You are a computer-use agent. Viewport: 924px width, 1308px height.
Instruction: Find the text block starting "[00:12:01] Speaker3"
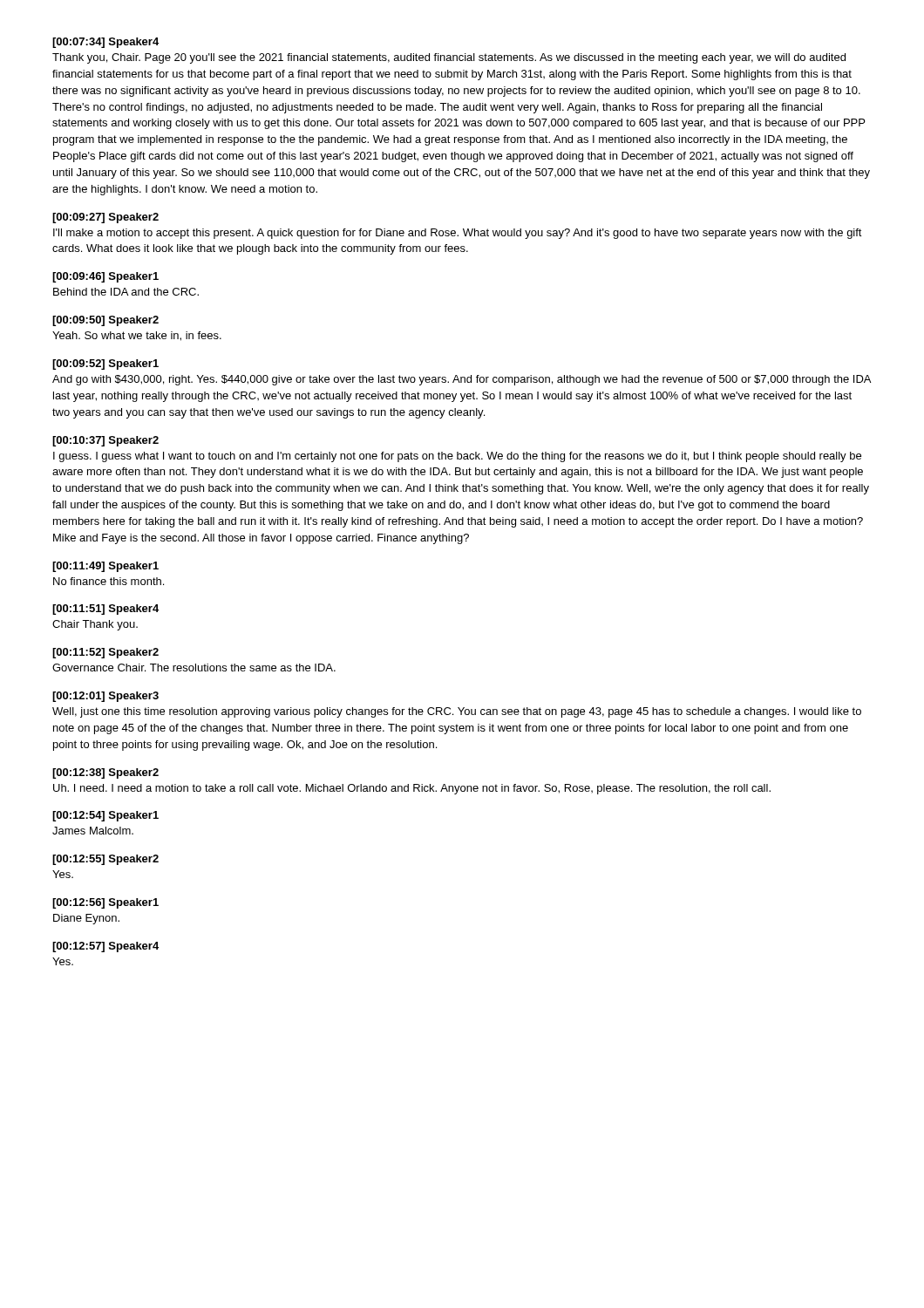[x=106, y=695]
